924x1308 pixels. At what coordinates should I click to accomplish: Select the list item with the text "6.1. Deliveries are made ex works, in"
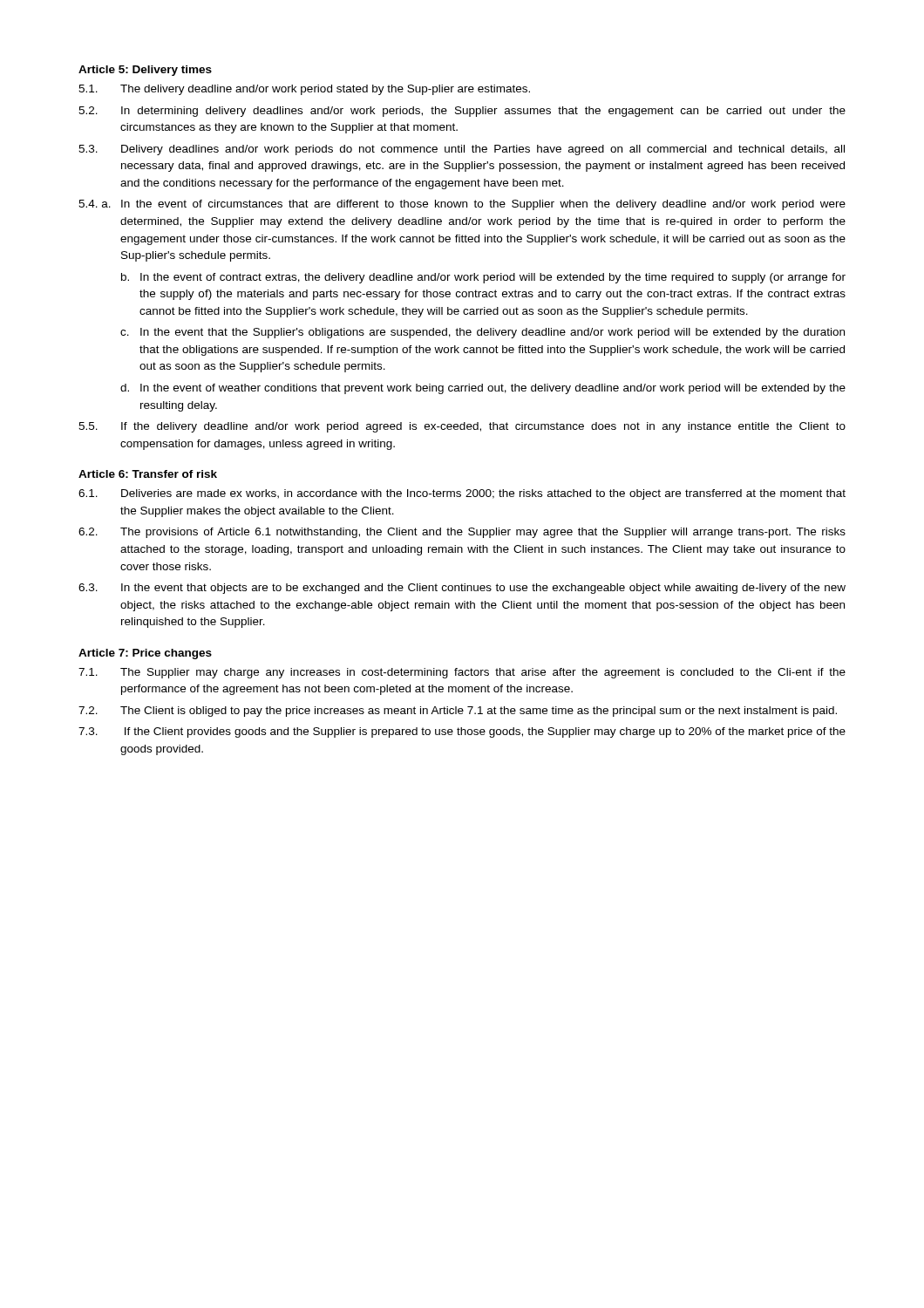(462, 502)
